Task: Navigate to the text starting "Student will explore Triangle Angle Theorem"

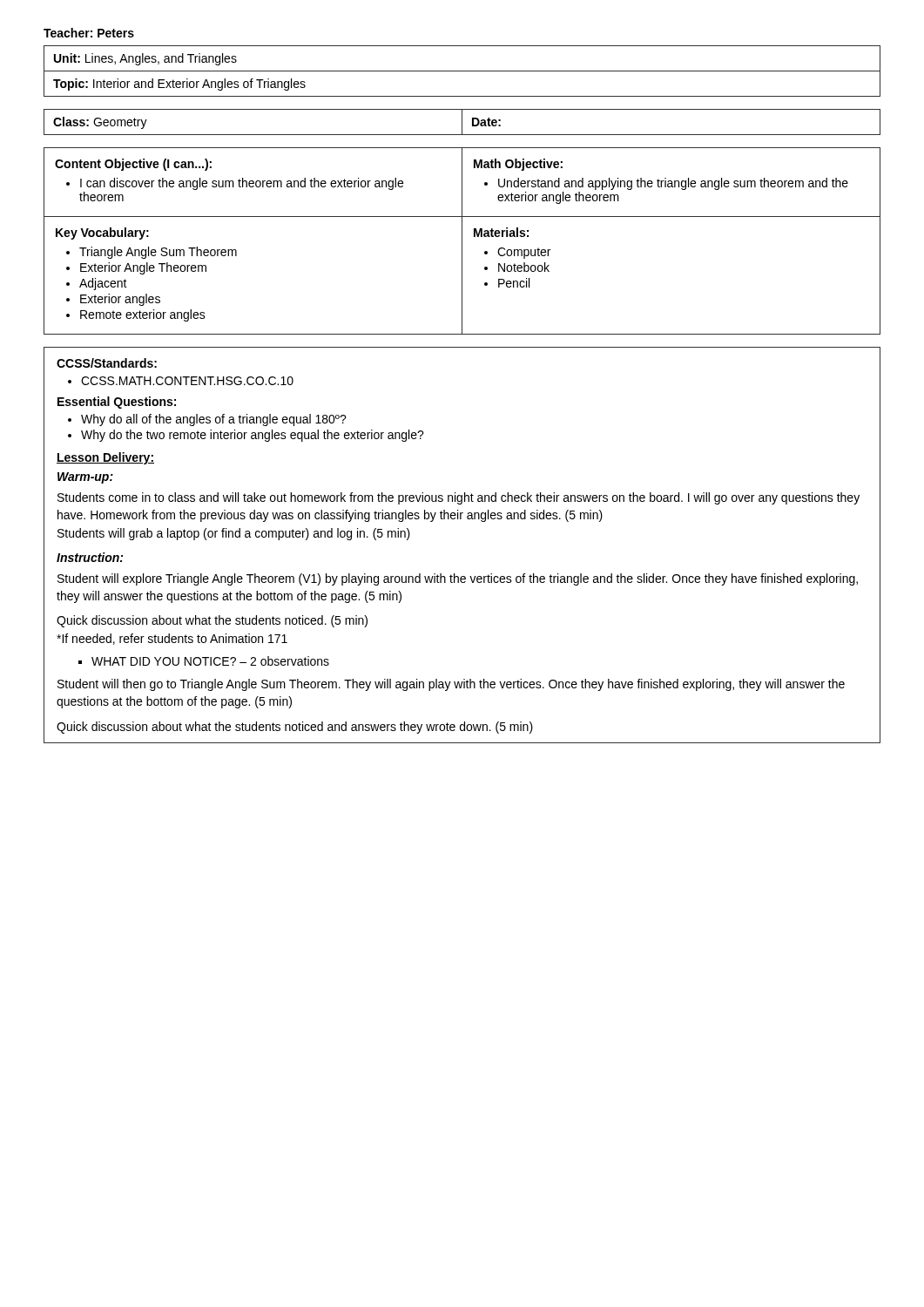Action: 462,587
